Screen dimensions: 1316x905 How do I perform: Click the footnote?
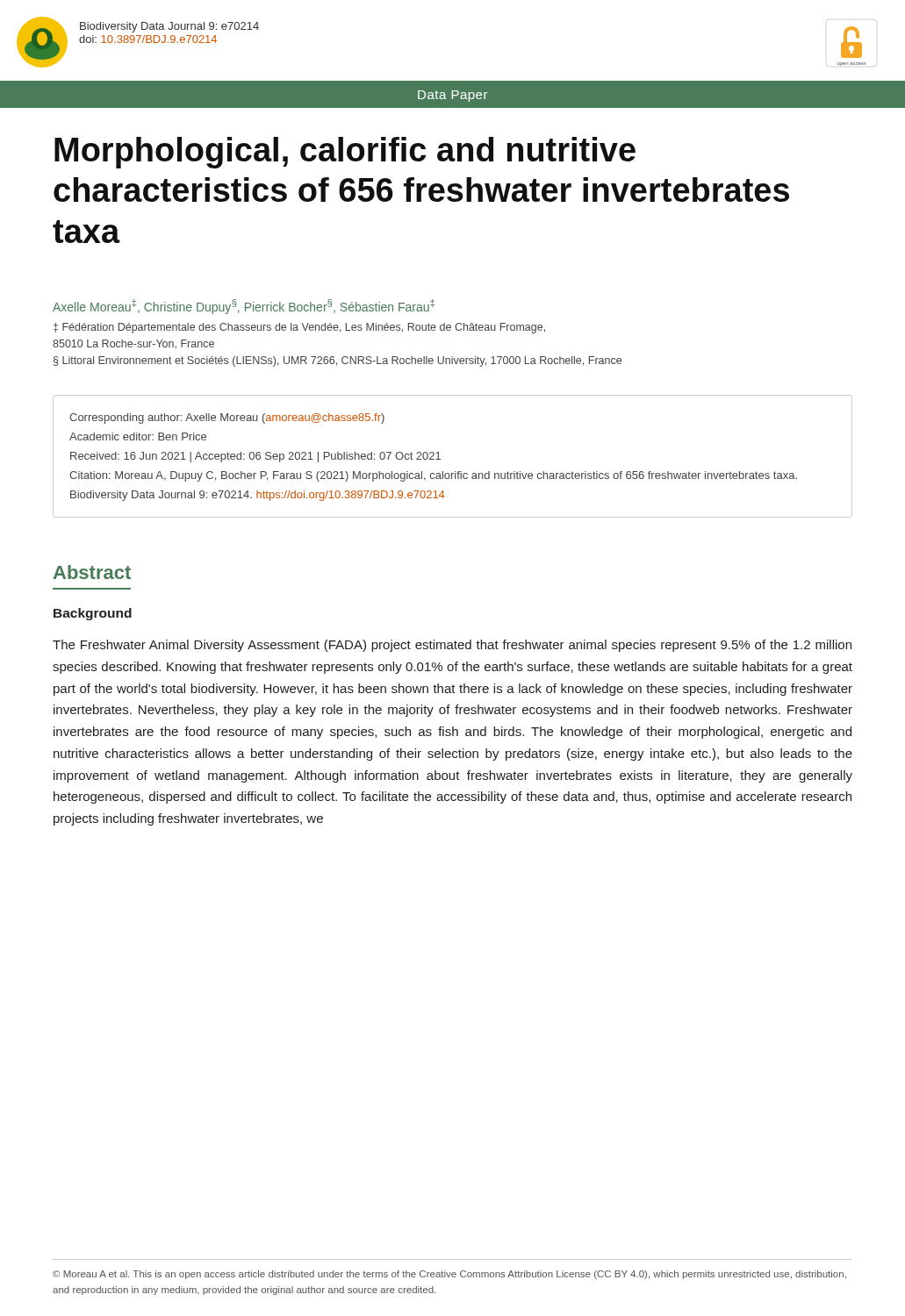[x=450, y=1282]
